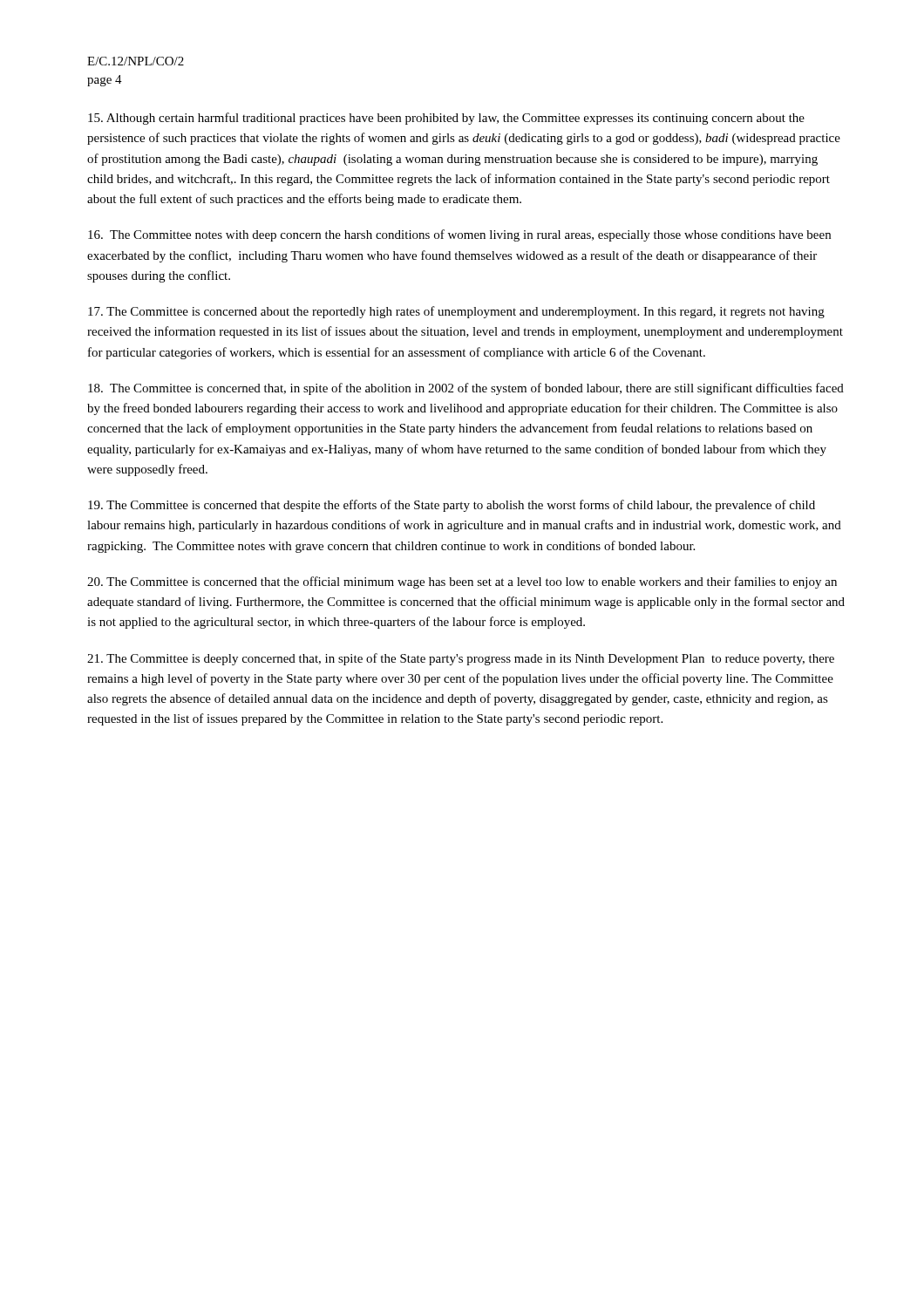Select the text block with the text "The Committee is deeply"
924x1308 pixels.
point(461,688)
